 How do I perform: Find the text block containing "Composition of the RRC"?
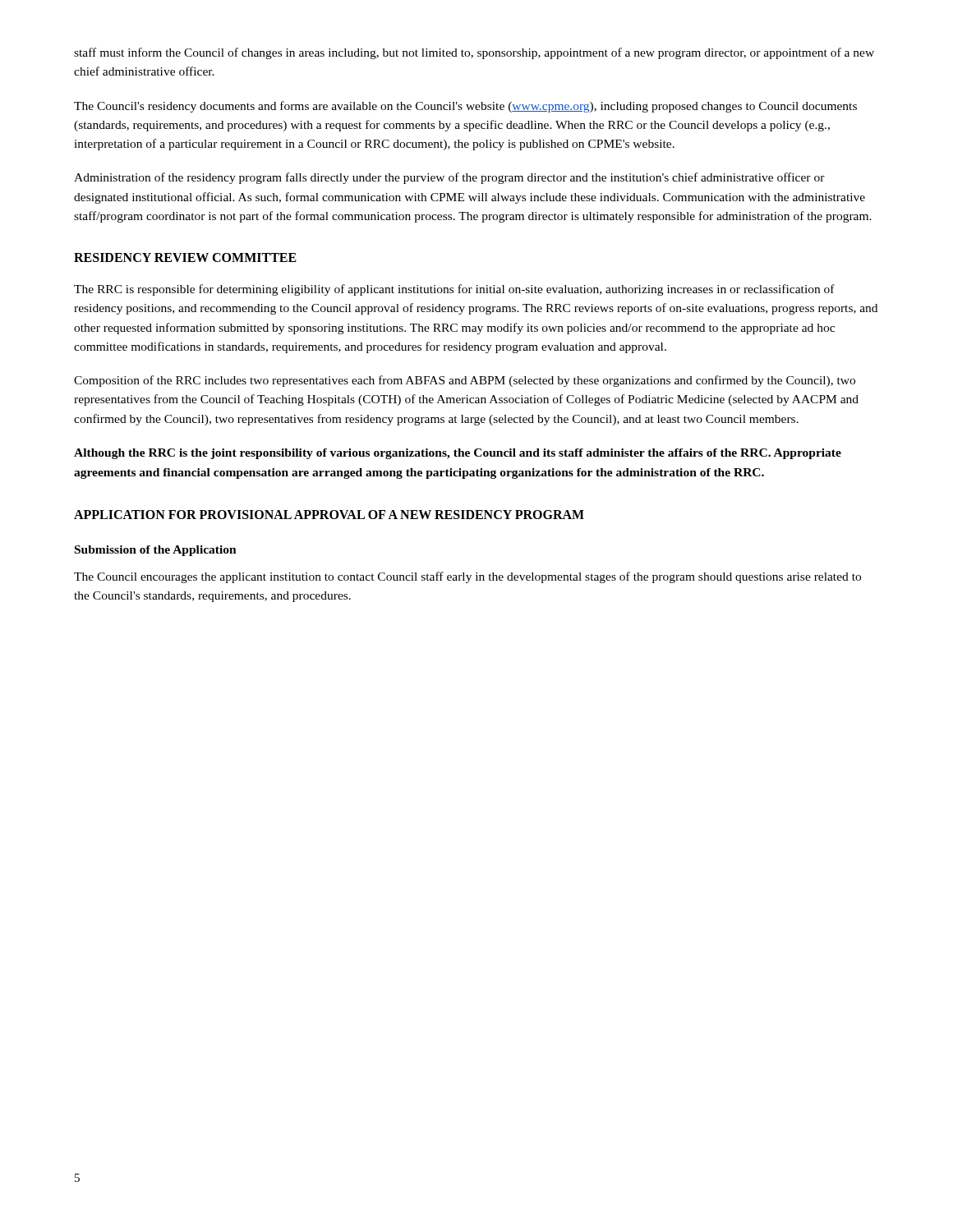466,399
